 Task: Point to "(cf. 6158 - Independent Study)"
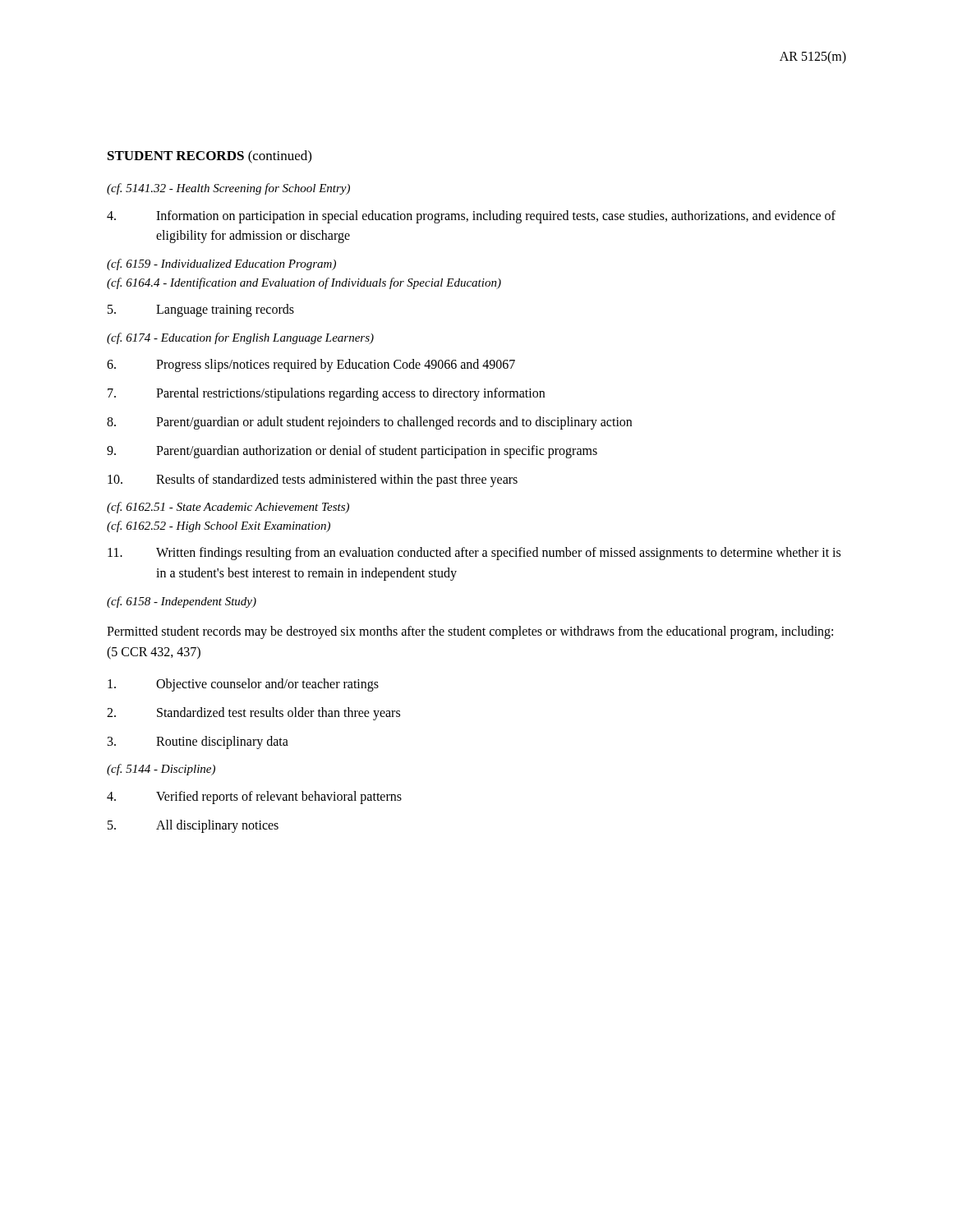coord(182,601)
